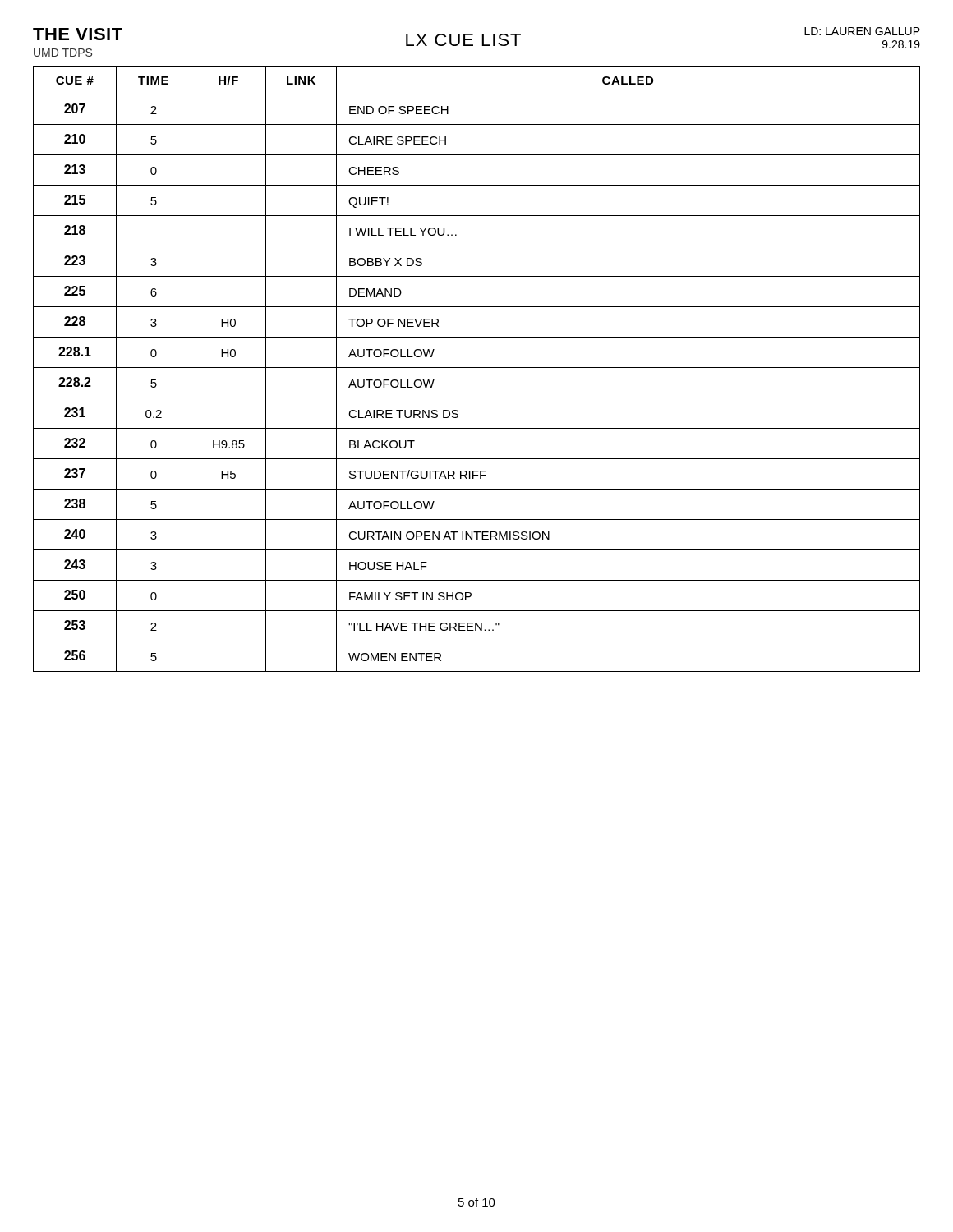Viewport: 953px width, 1232px height.
Task: Select the text block starting "LD: LAUREN GALLUP"
Action: tap(862, 31)
